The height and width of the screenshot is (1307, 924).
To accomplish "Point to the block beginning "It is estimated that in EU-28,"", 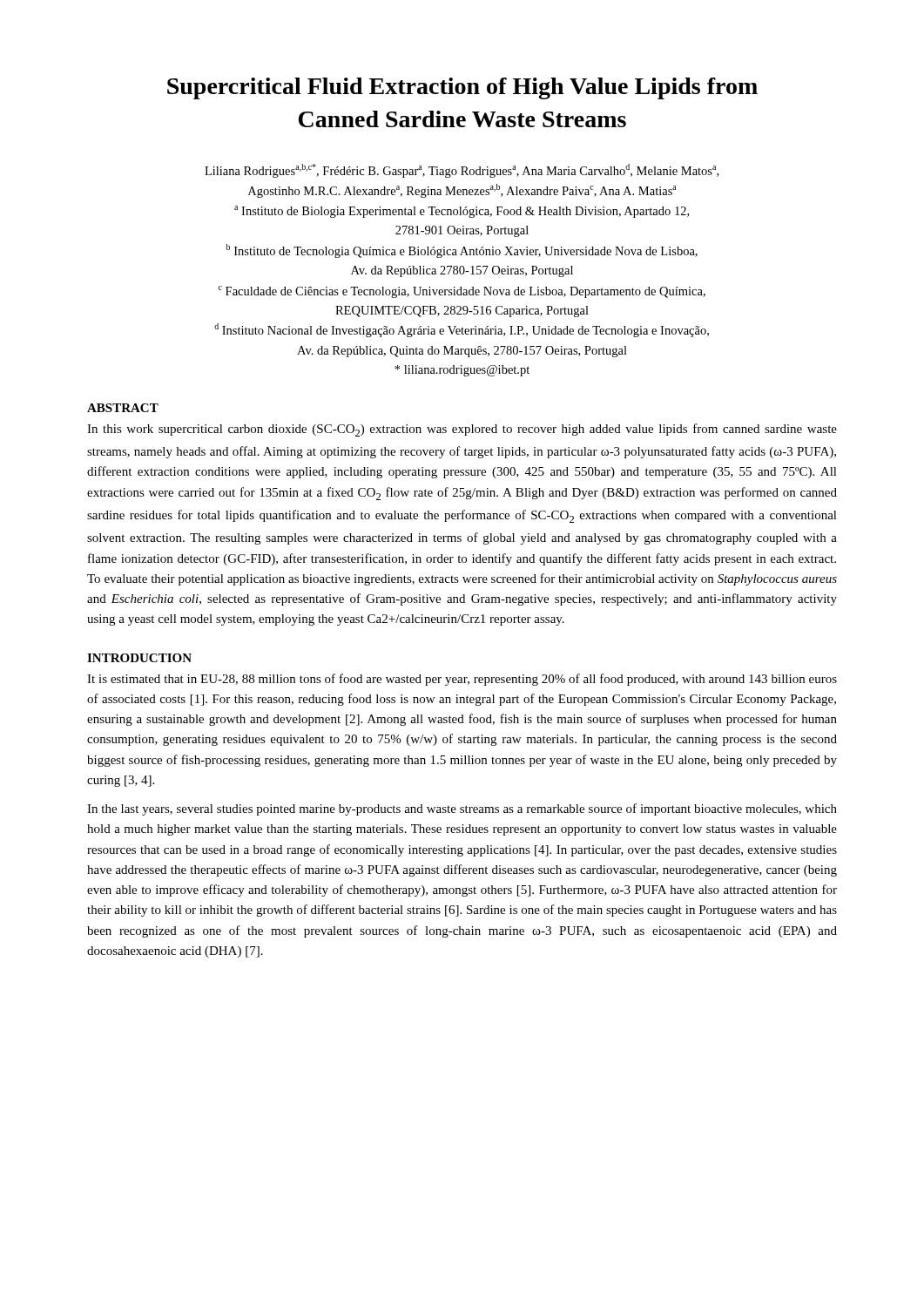I will 462,729.
